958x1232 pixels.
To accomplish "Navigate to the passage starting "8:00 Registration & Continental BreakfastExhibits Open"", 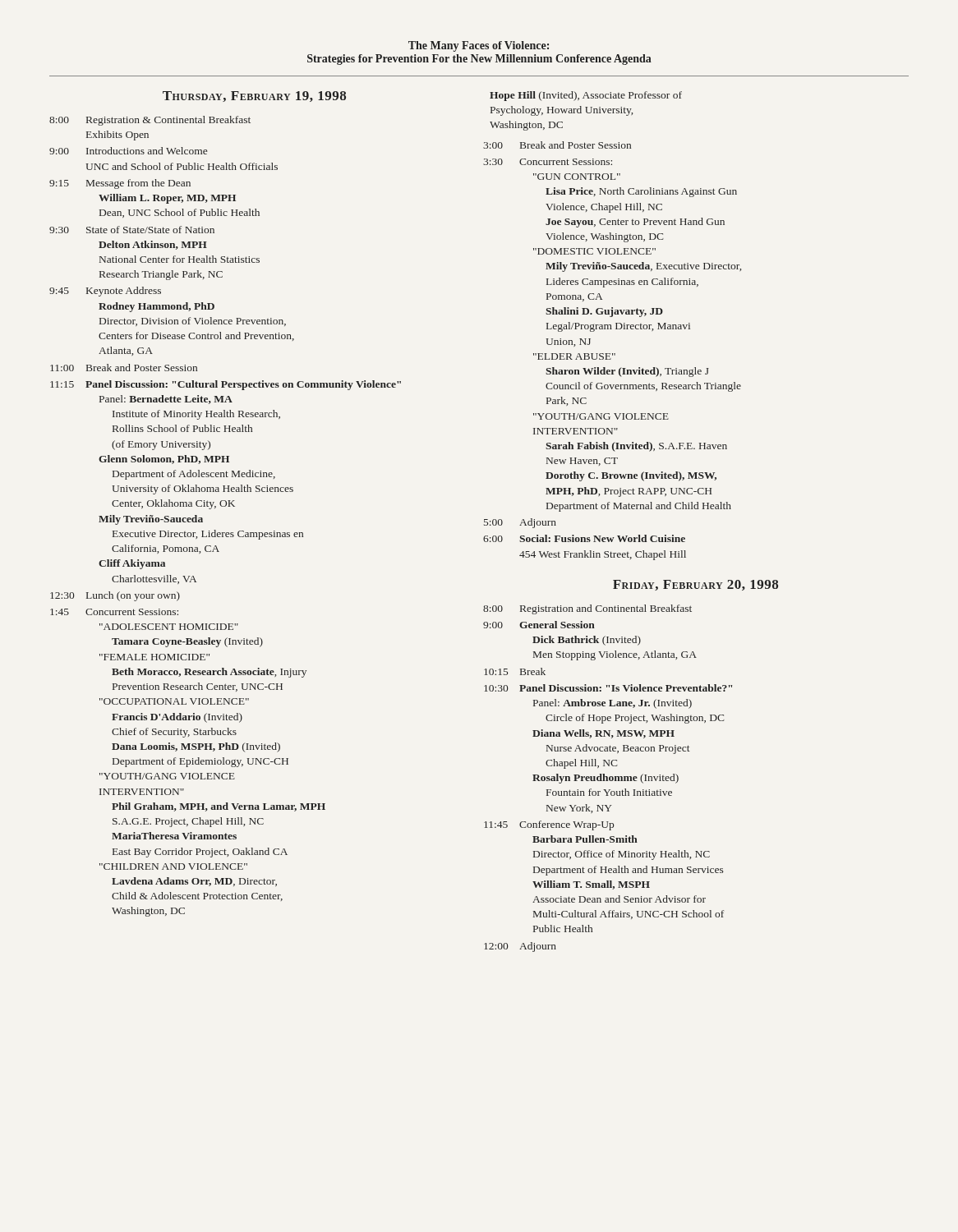I will [x=255, y=127].
